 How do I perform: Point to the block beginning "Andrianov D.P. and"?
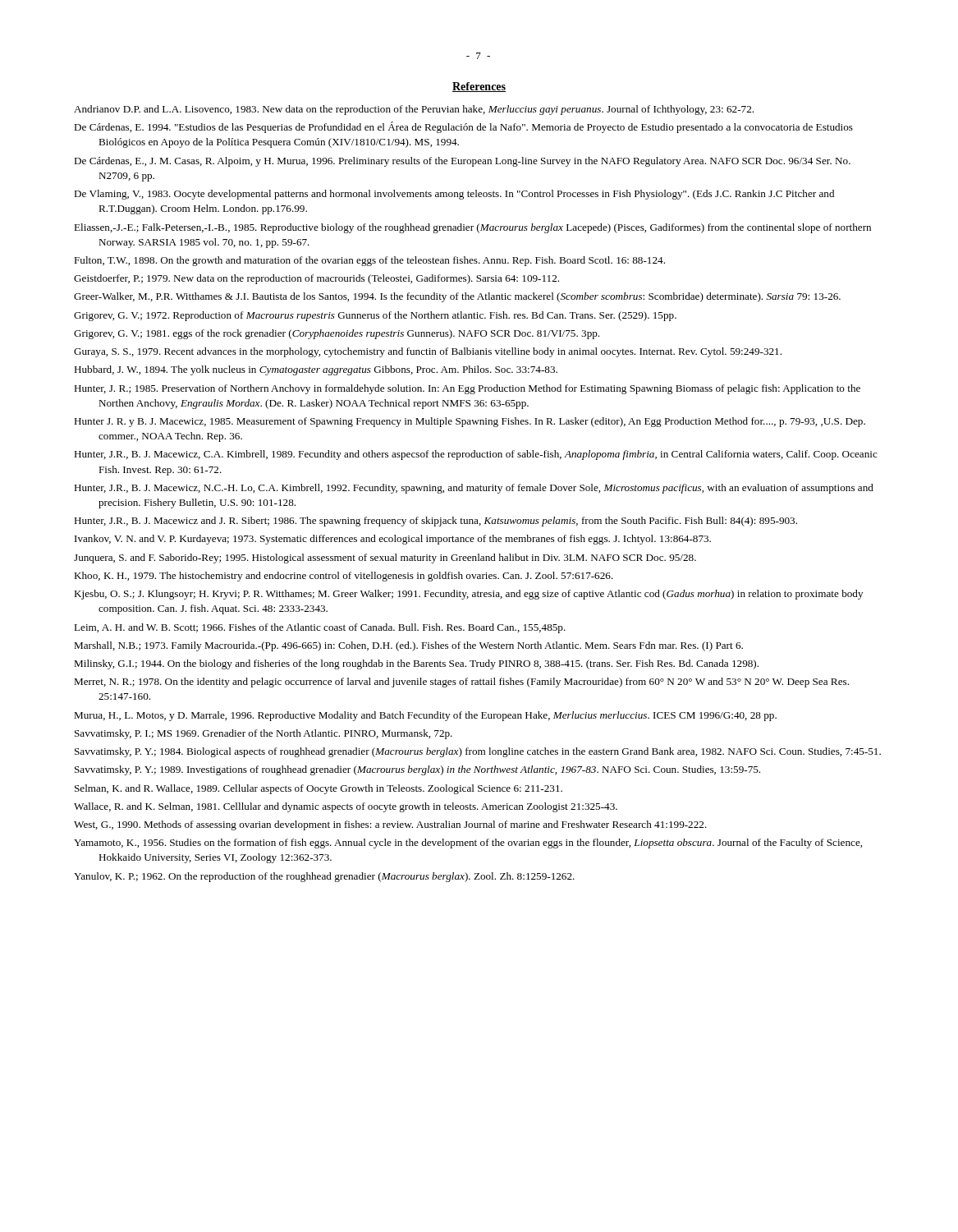[x=414, y=109]
